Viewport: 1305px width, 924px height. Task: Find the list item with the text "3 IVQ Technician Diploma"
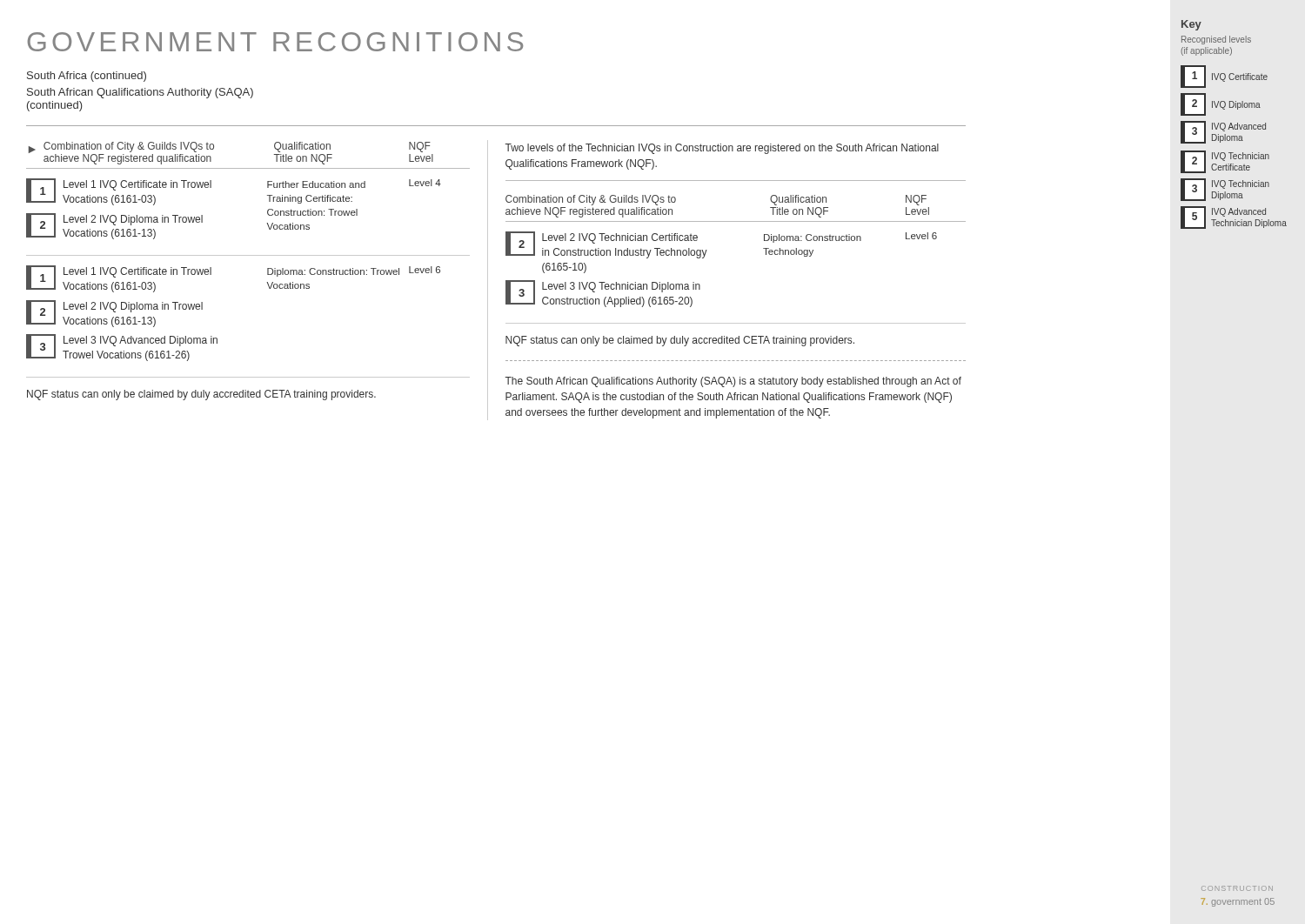pos(1238,190)
